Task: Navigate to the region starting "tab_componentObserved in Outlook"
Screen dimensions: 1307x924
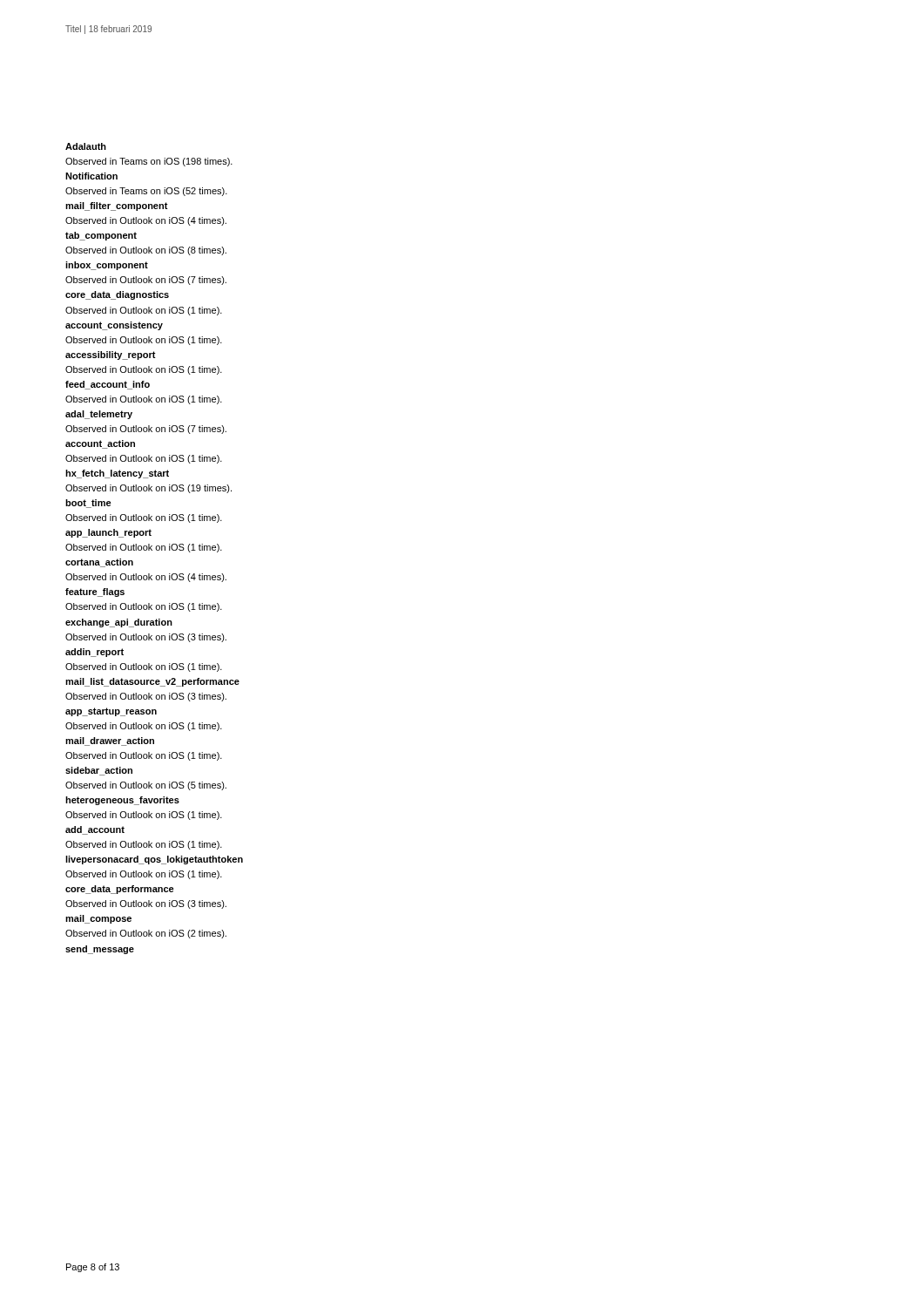Action: click(101, 236)
